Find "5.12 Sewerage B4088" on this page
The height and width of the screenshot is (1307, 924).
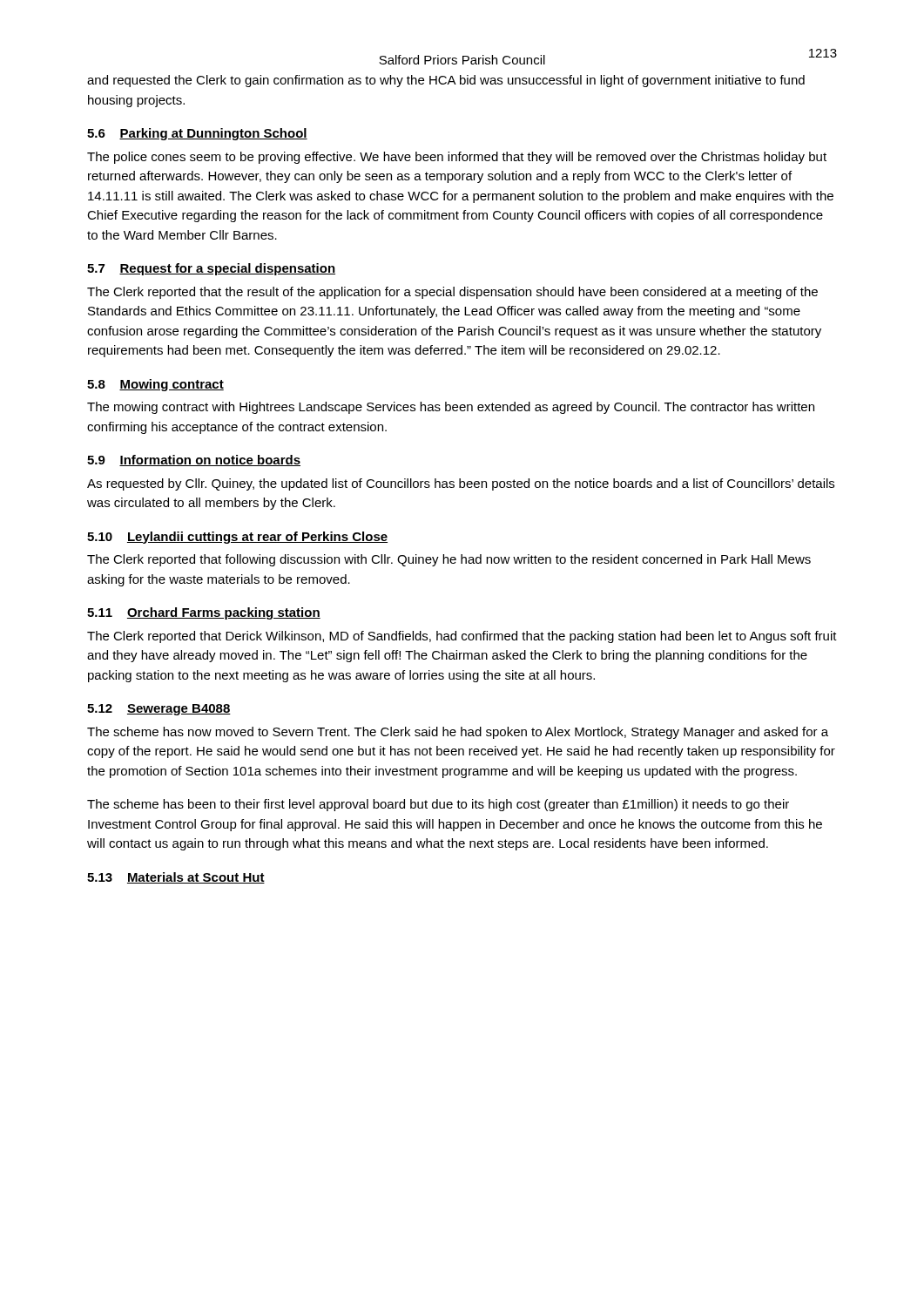pos(159,708)
